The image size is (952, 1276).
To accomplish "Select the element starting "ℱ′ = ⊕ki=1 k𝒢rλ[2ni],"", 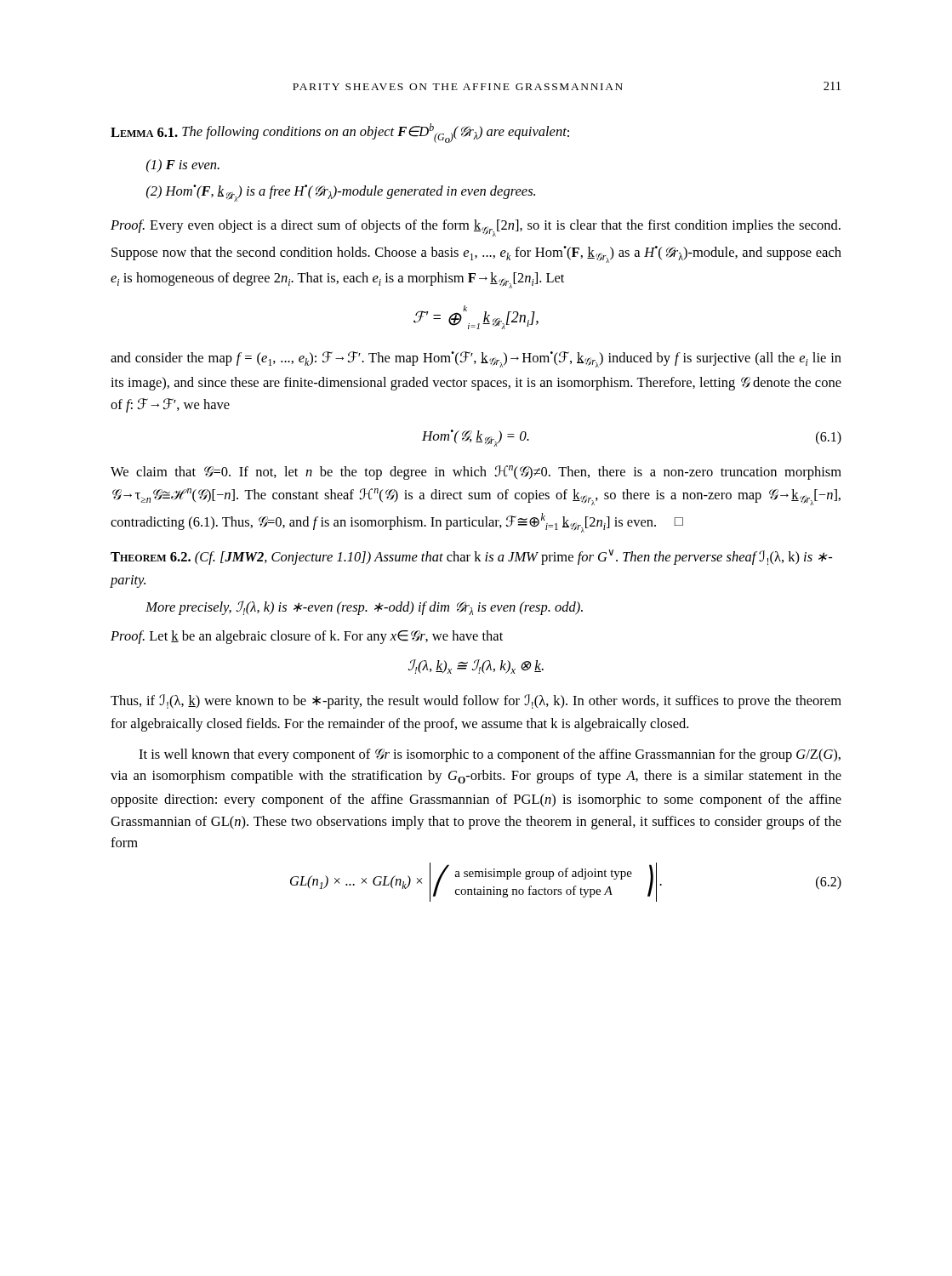I will (x=476, y=317).
